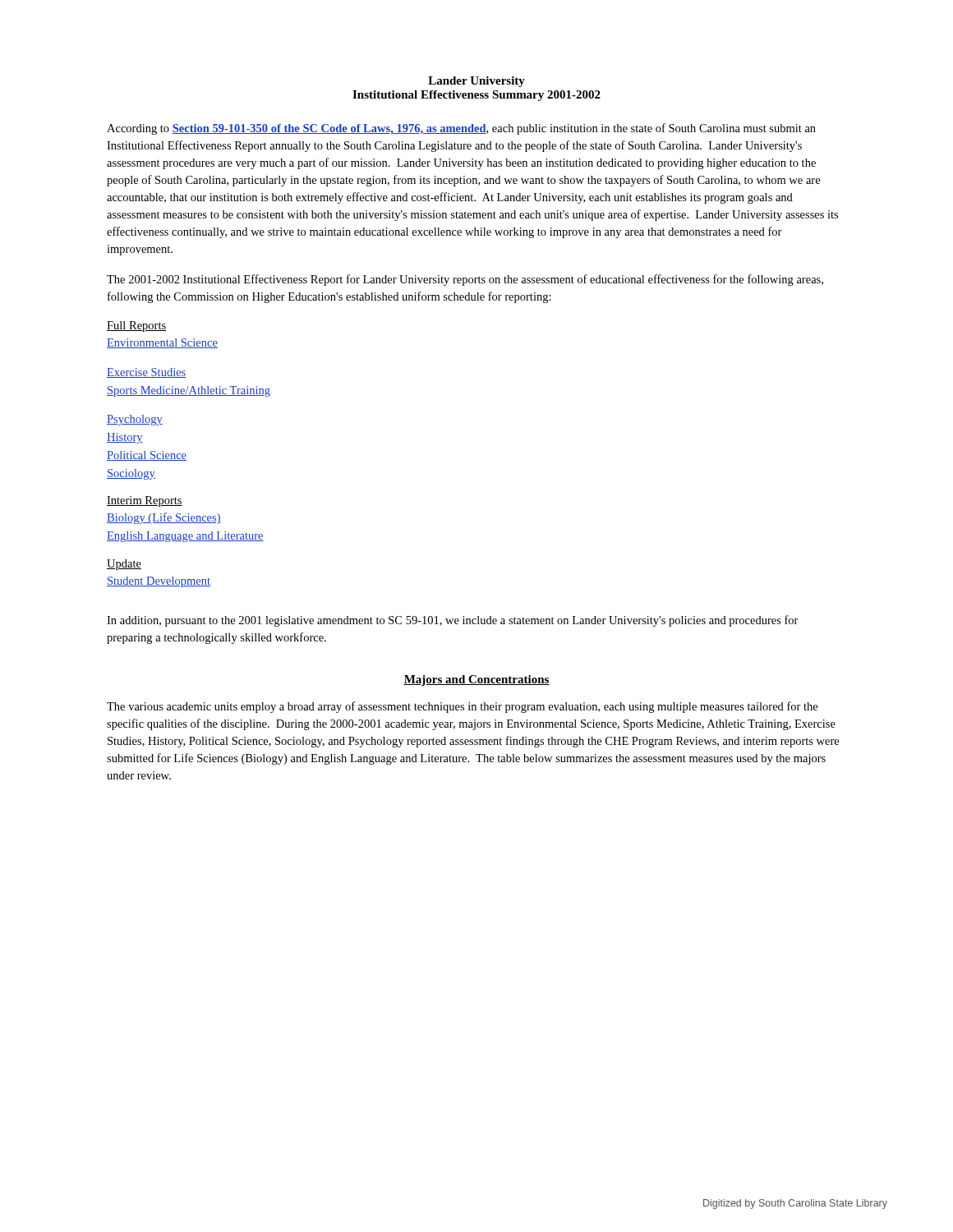This screenshot has width=953, height=1232.
Task: Click the passage that begins "The various academic units employ"
Action: point(473,741)
